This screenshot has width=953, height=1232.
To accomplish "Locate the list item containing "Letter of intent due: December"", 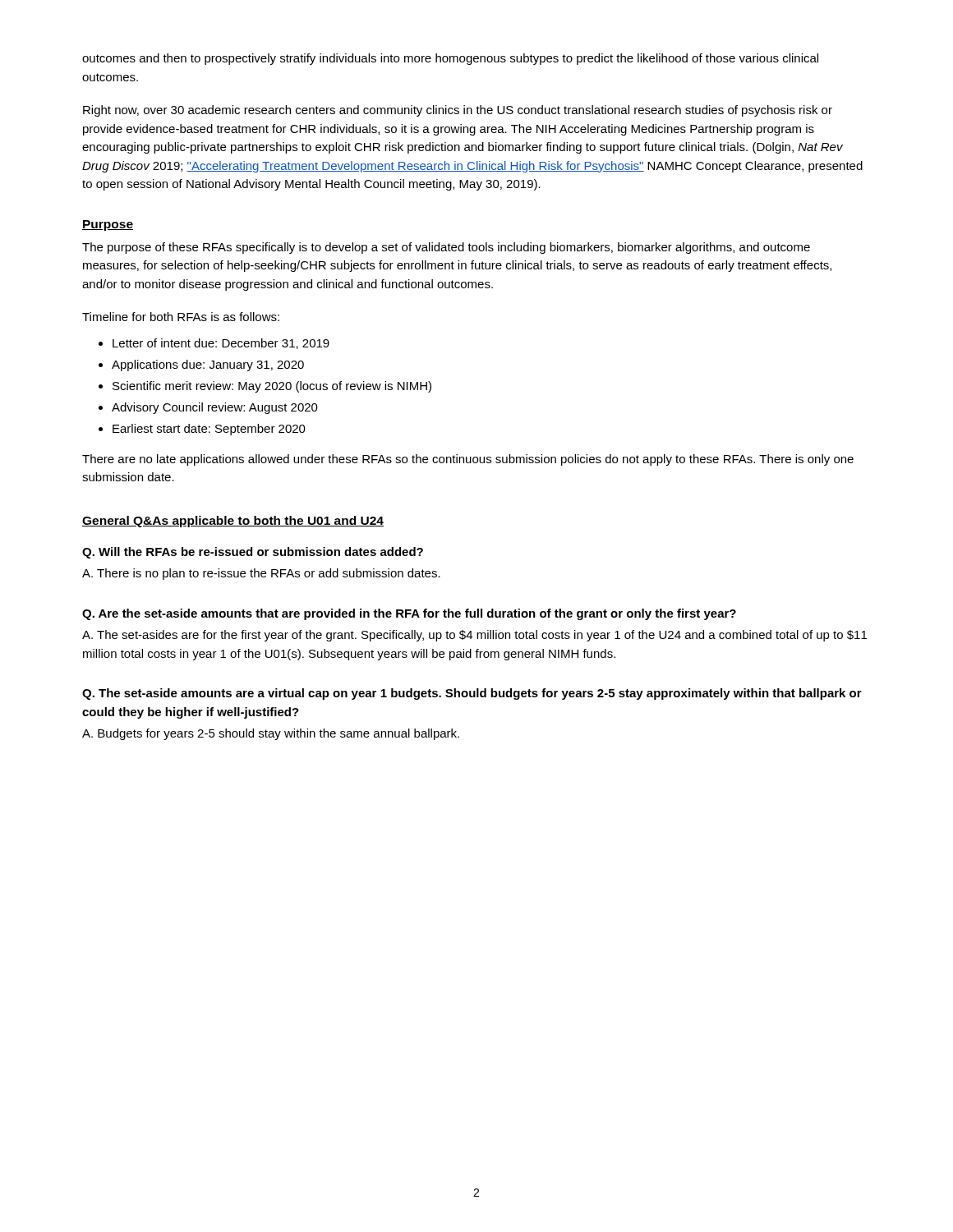I will point(221,342).
